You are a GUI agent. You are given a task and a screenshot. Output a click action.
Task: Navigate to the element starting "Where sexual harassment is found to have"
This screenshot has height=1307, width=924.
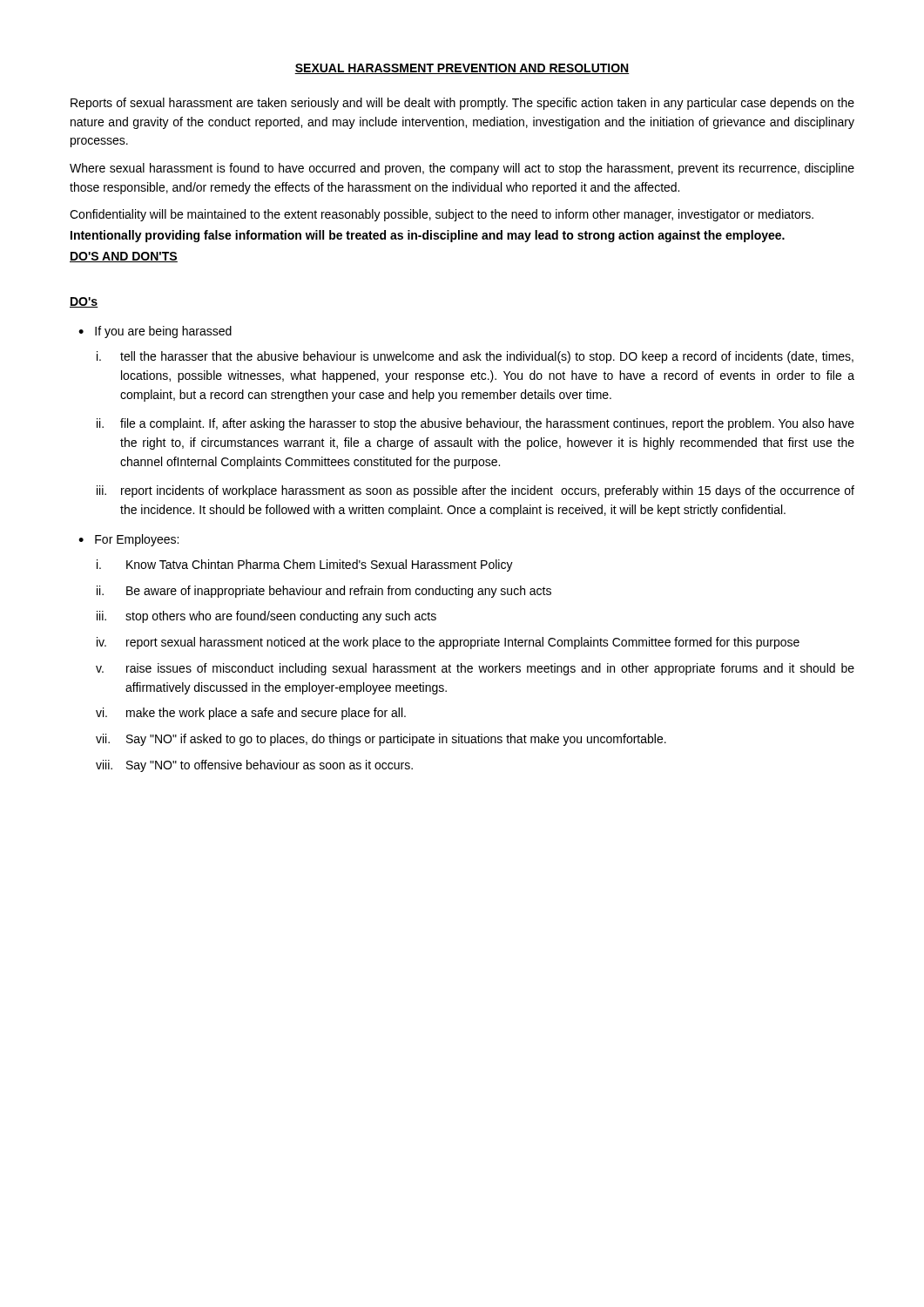point(462,178)
